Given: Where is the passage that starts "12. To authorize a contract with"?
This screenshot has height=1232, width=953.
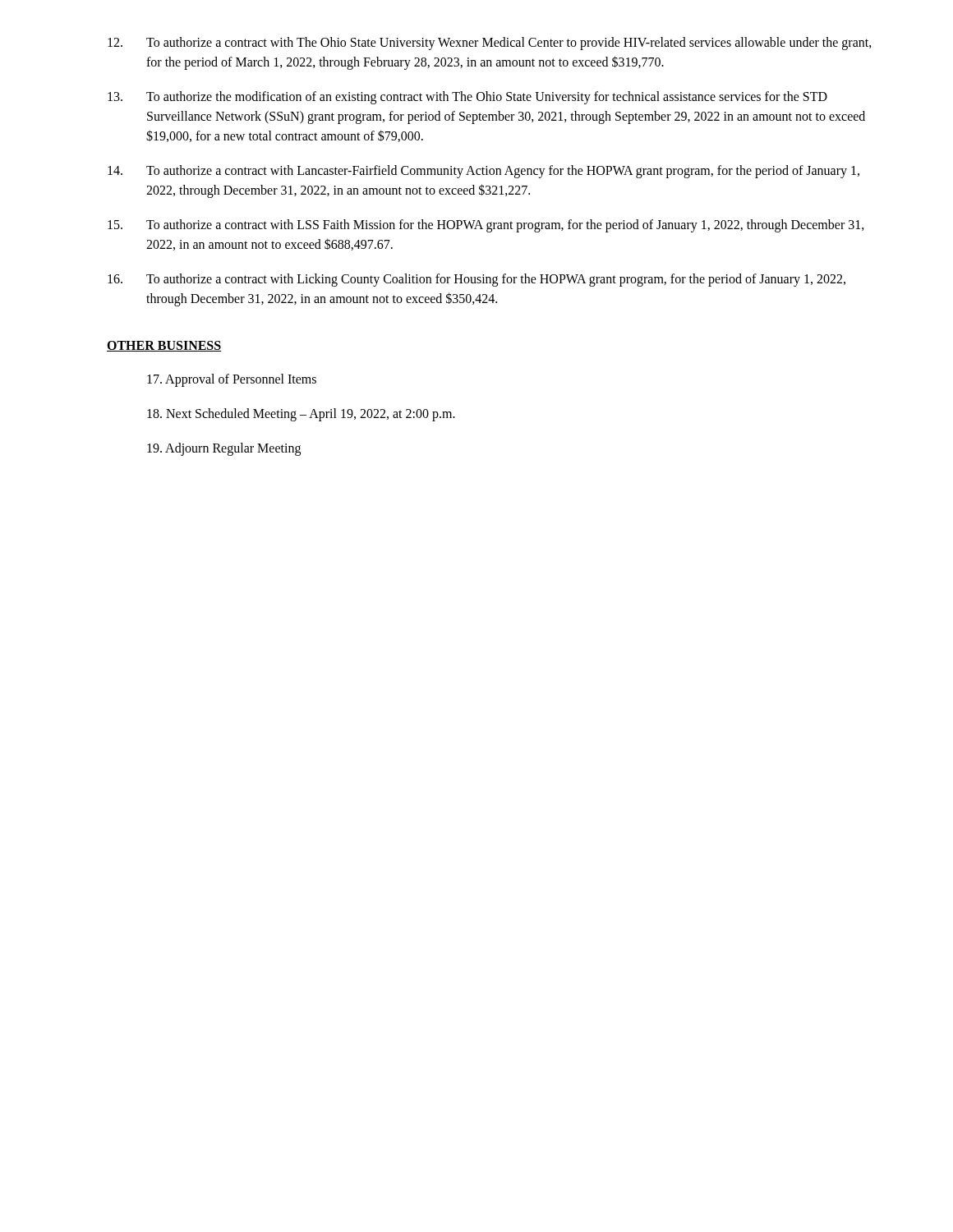Looking at the screenshot, I should pyautogui.click(x=493, y=53).
